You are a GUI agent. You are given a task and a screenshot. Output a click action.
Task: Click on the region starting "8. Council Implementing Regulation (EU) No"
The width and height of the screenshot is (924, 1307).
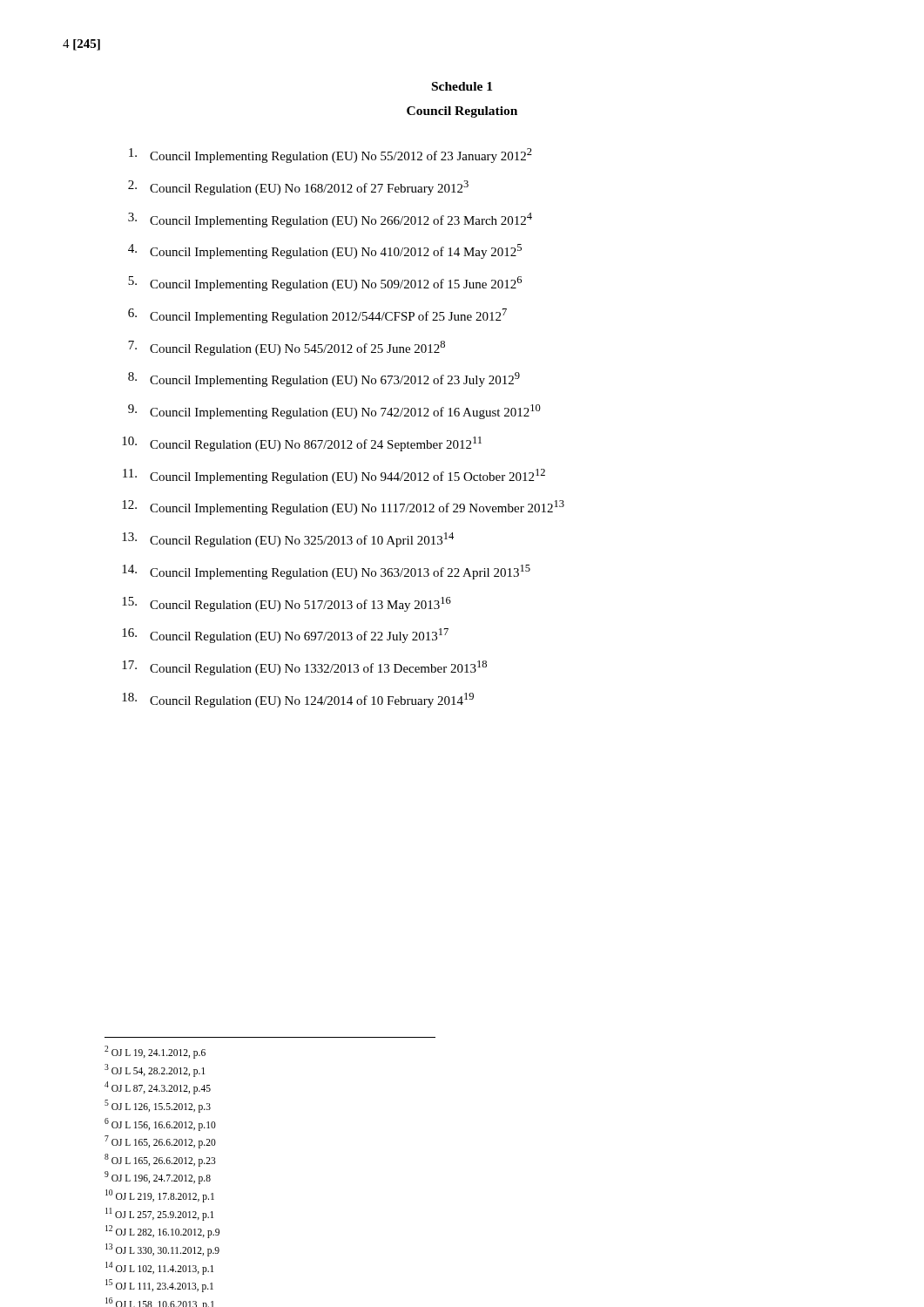[x=462, y=379]
